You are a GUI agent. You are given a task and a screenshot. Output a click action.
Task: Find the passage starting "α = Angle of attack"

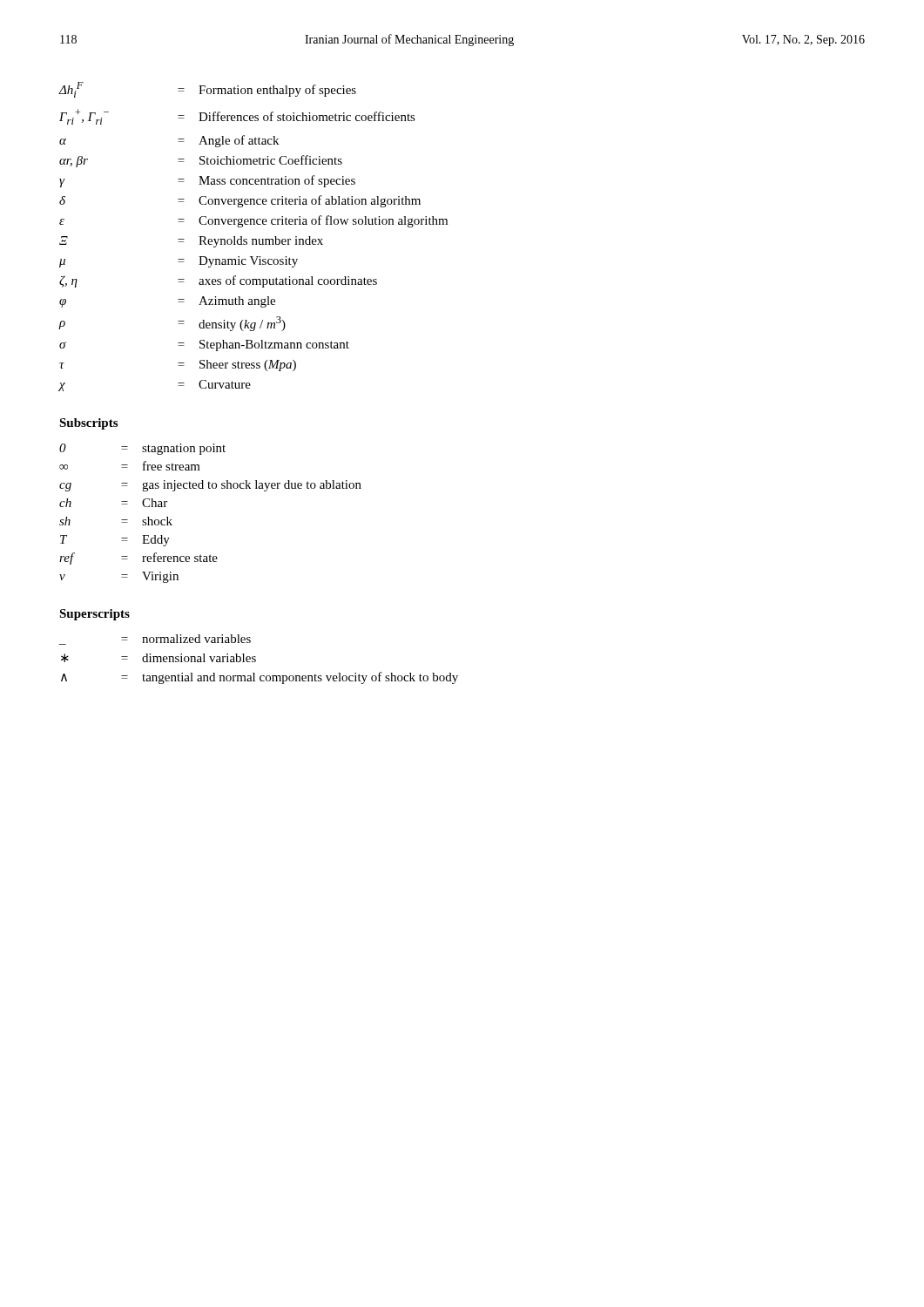coord(64,141)
